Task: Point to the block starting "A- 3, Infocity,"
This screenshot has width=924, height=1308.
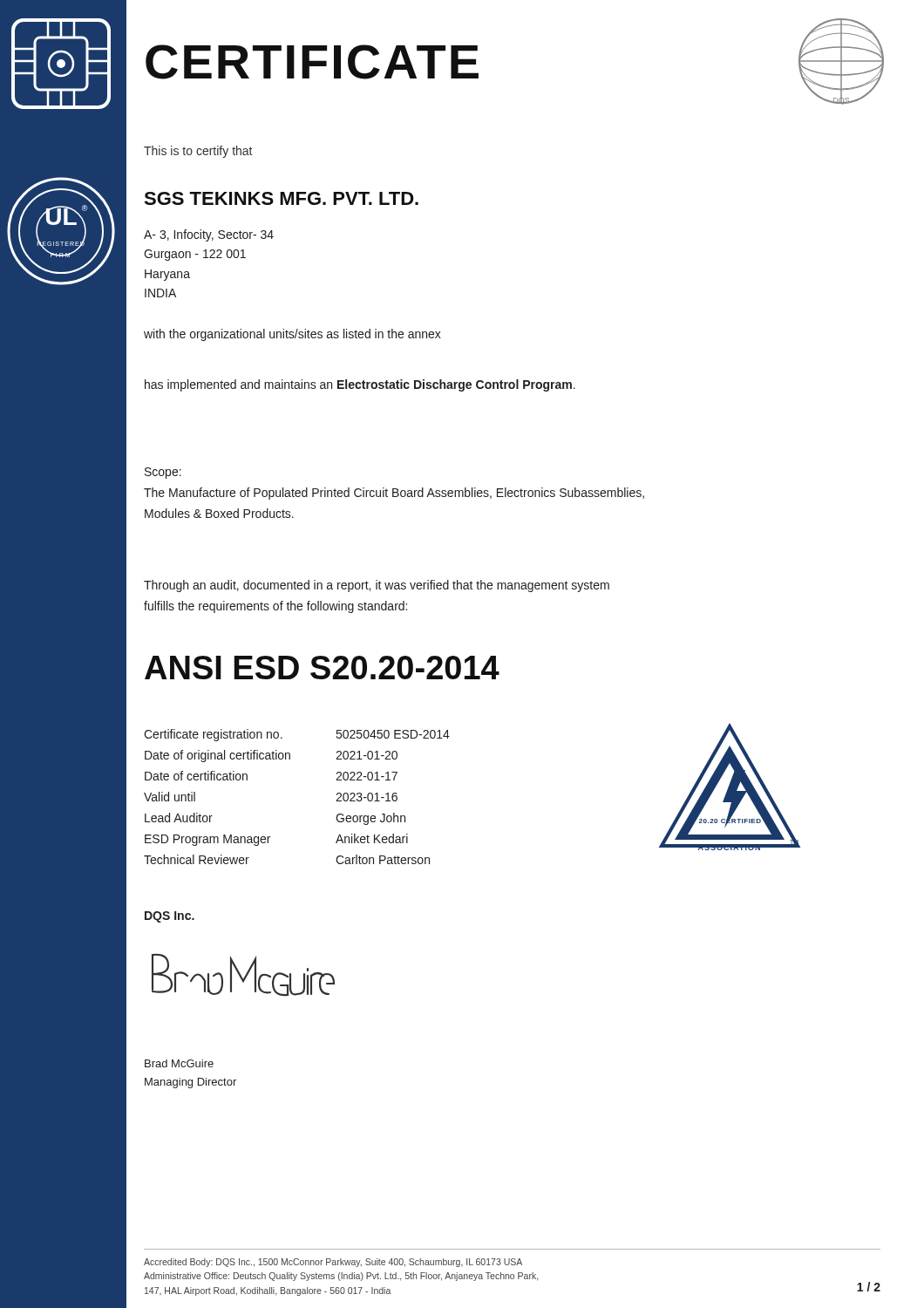Action: [209, 264]
